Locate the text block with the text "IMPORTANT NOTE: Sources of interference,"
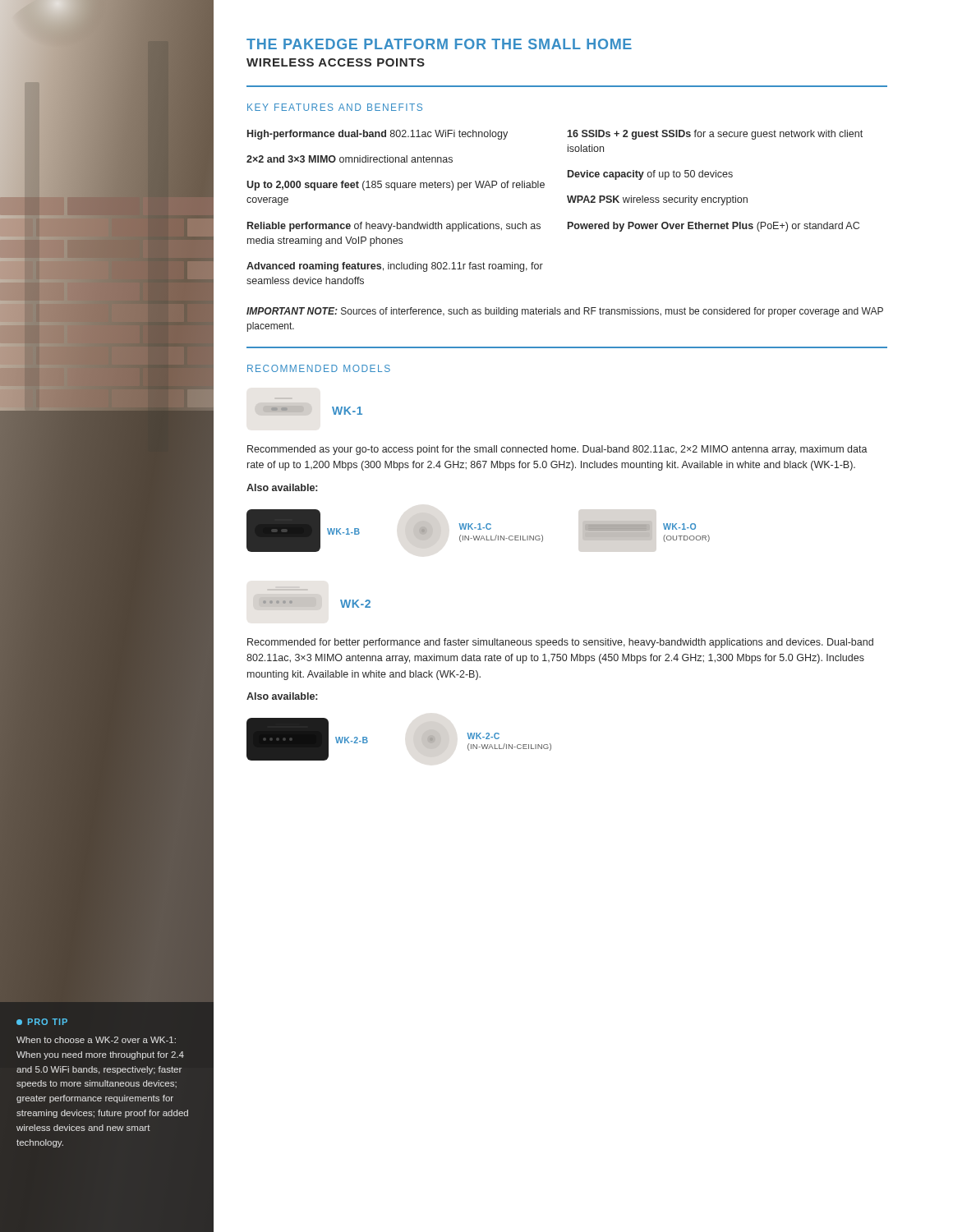 (x=565, y=319)
